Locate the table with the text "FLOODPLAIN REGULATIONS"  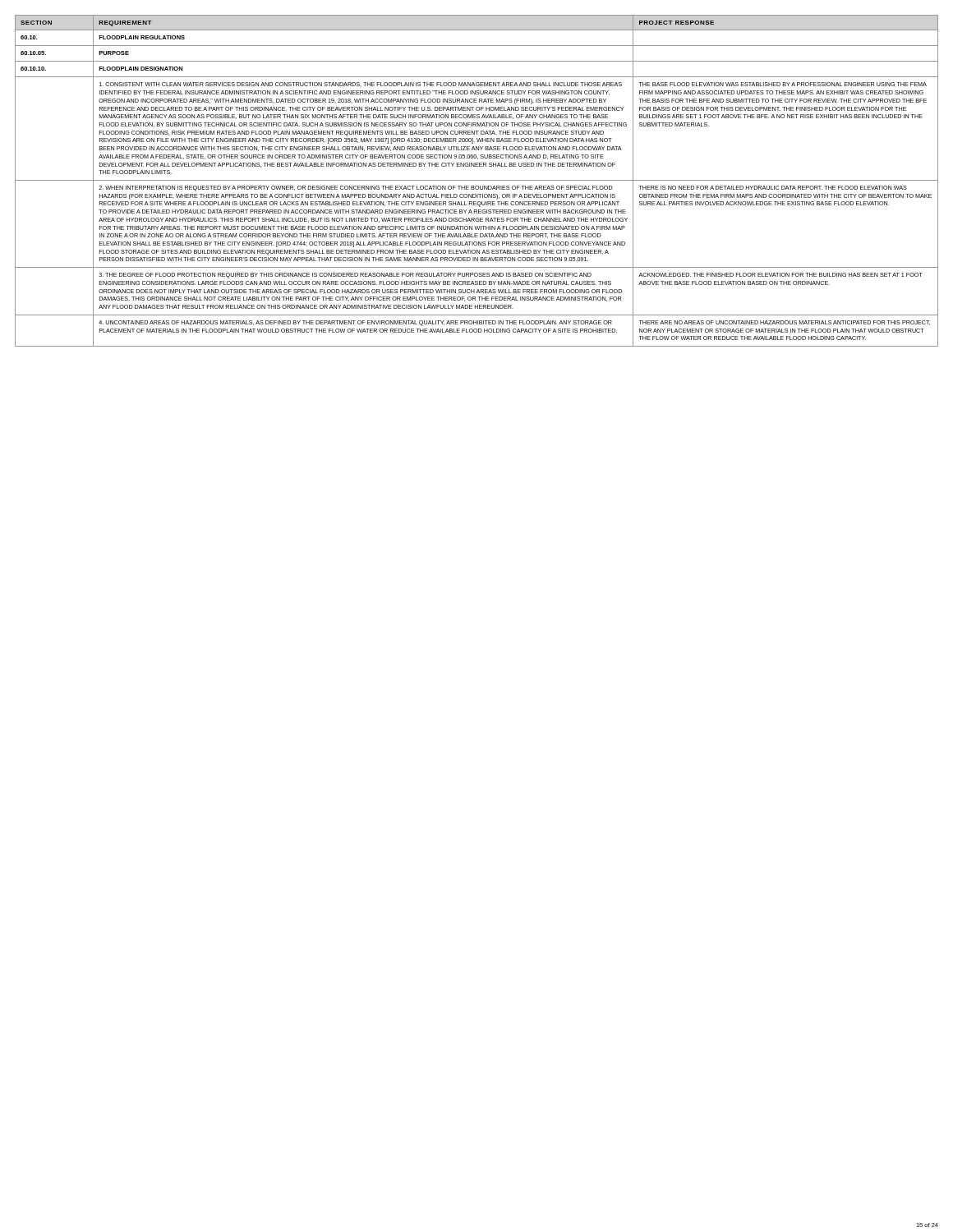click(476, 181)
